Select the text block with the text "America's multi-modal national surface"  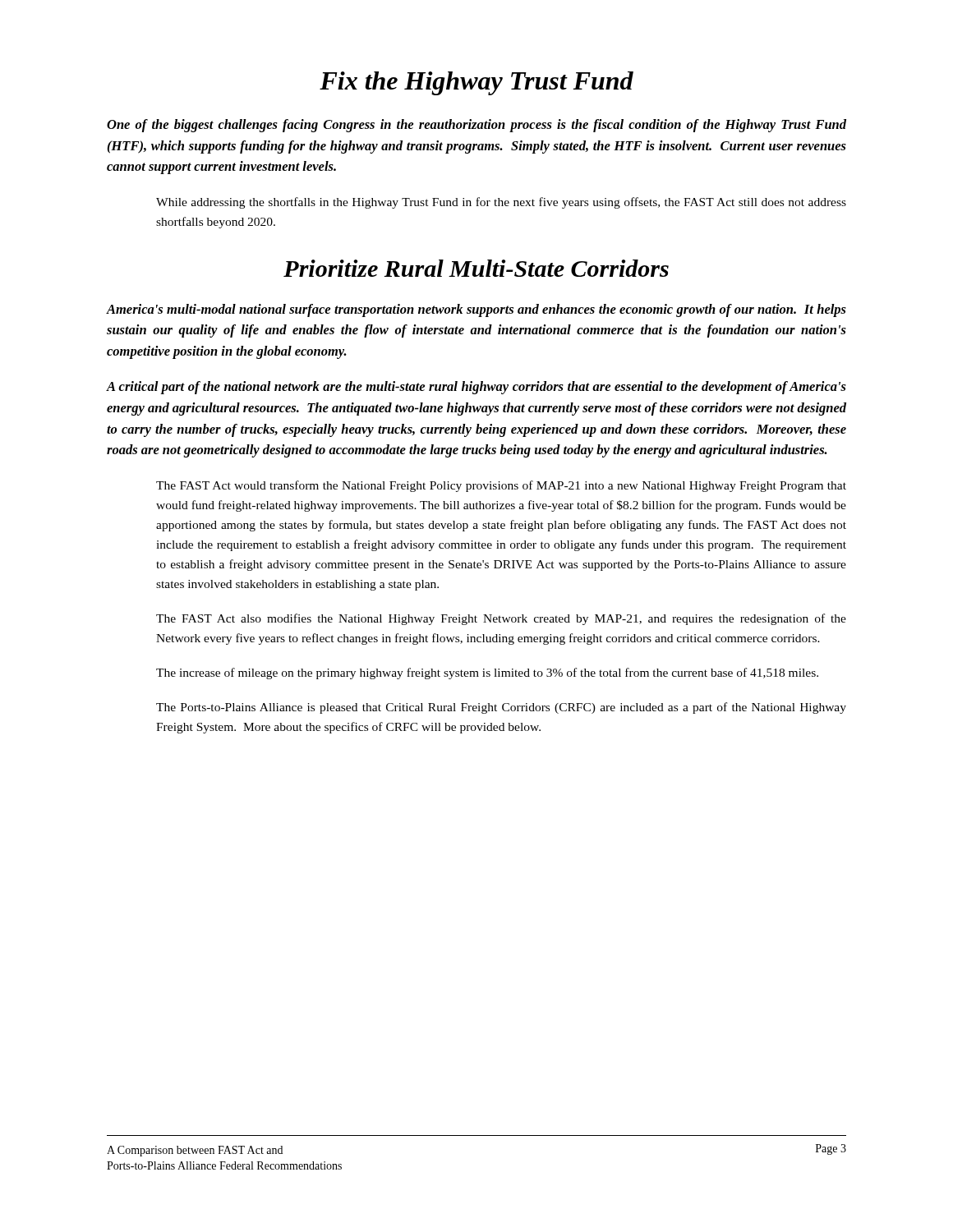click(476, 330)
